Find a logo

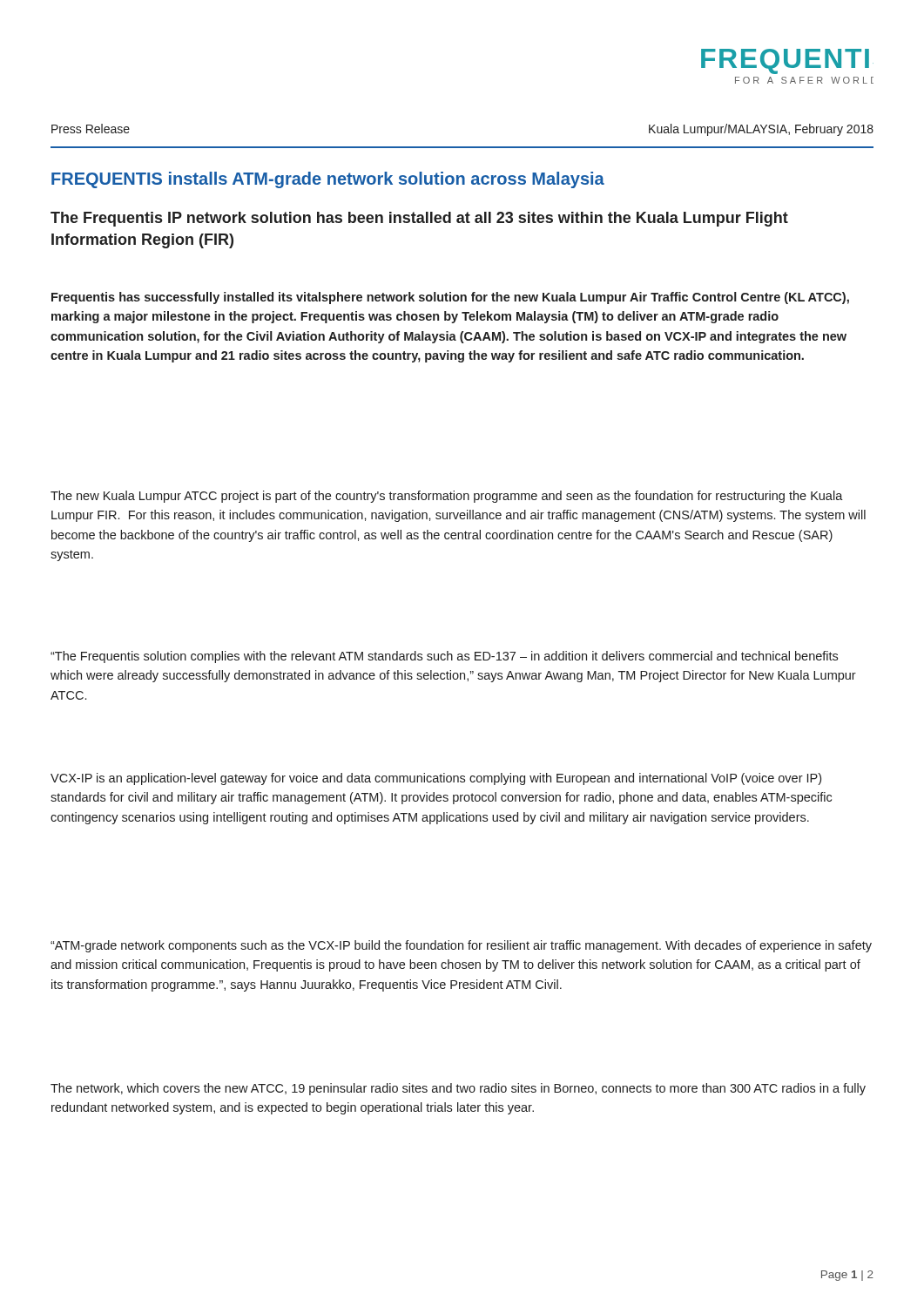[786, 64]
